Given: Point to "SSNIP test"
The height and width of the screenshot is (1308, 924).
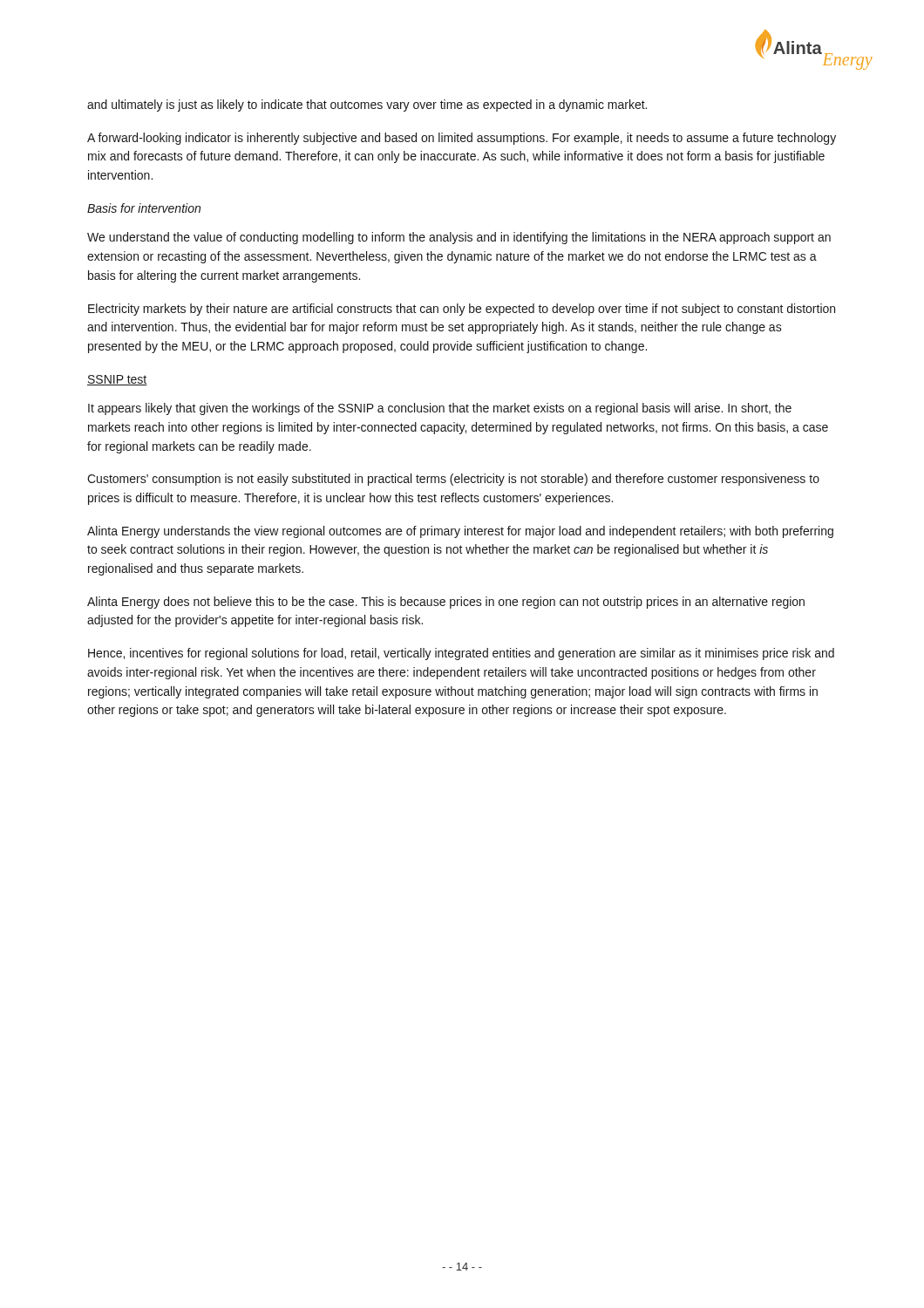Looking at the screenshot, I should point(117,379).
